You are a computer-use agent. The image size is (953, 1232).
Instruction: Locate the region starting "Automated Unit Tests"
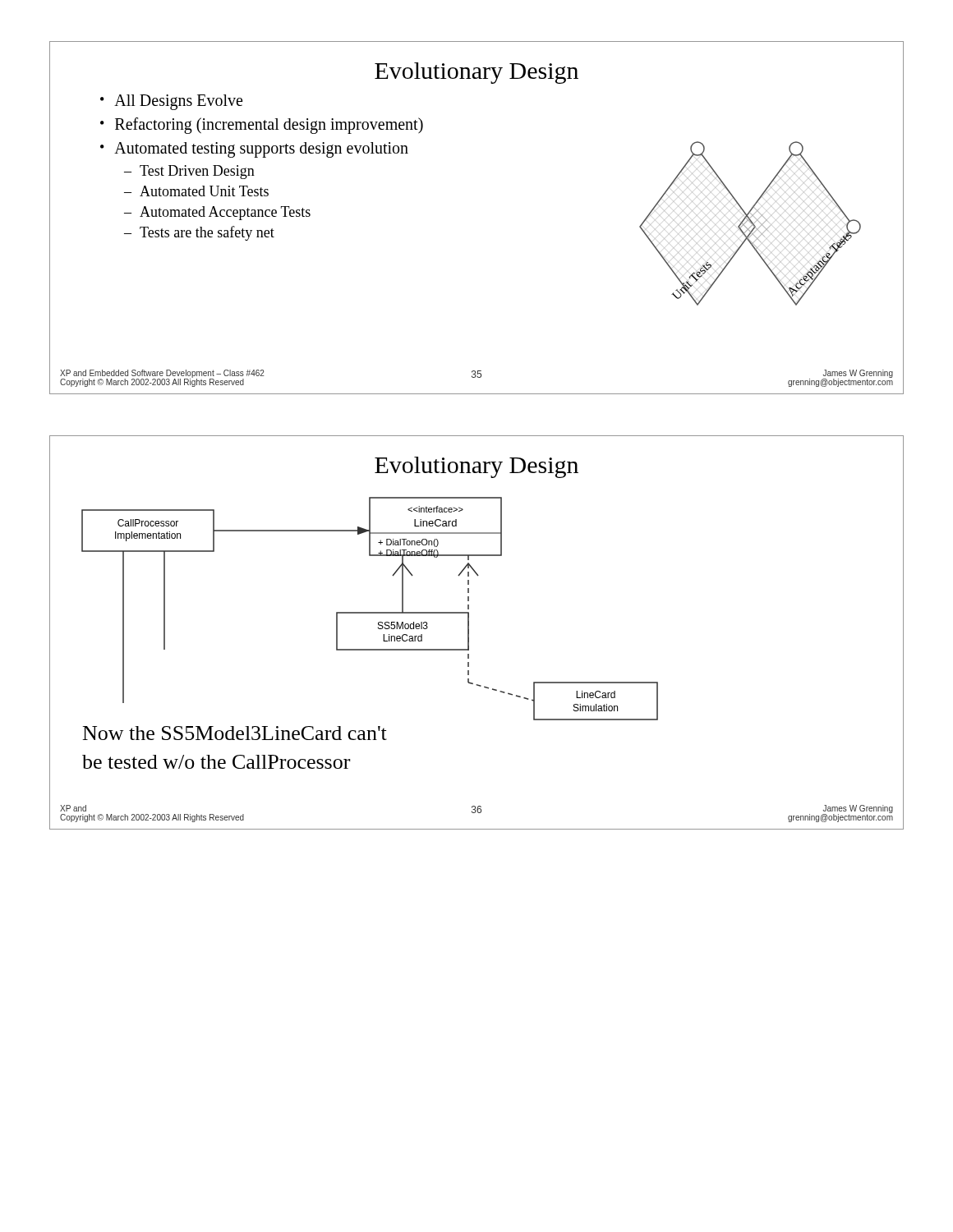click(x=204, y=191)
